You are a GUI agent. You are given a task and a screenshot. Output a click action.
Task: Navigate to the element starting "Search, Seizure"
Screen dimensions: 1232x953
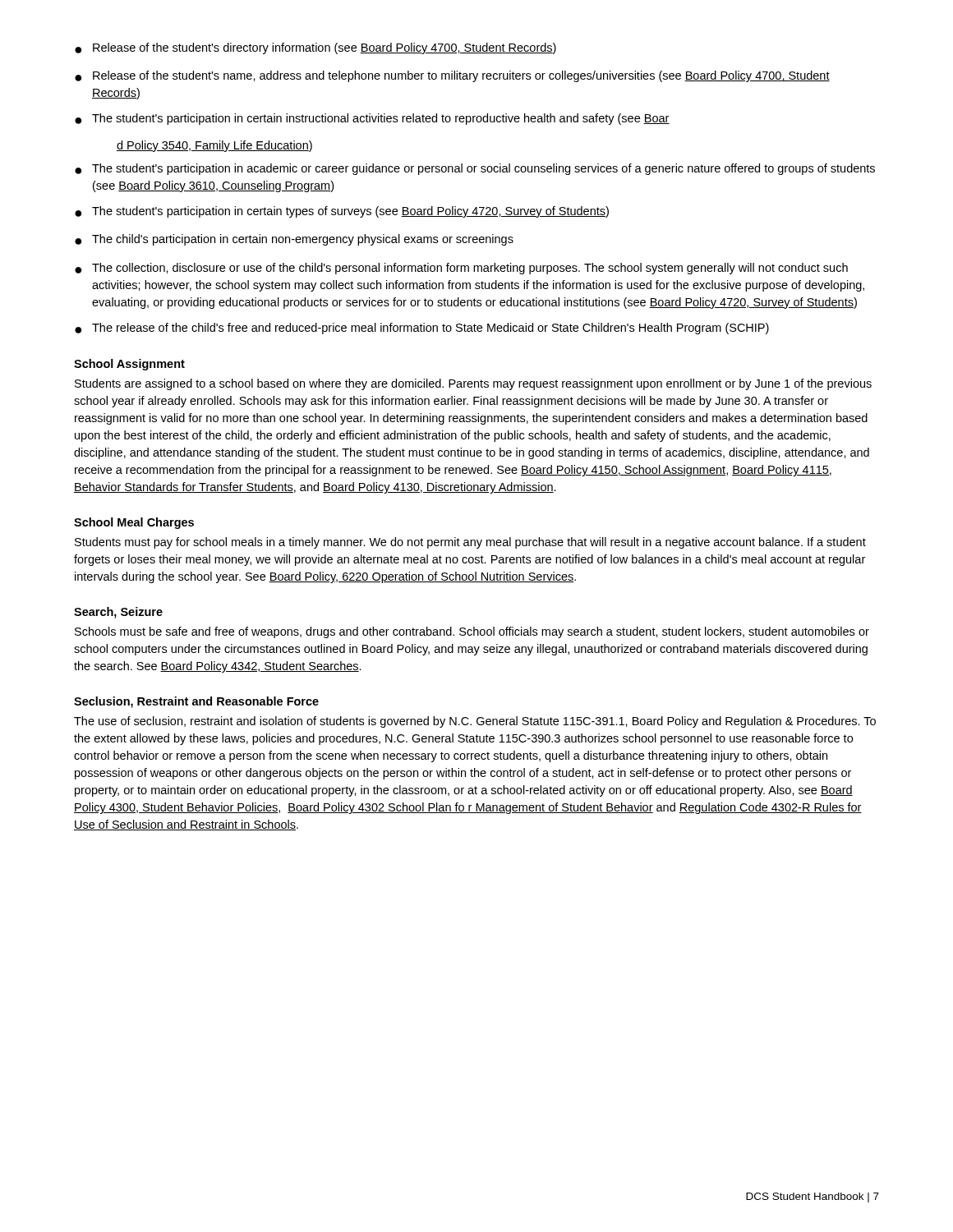[118, 612]
